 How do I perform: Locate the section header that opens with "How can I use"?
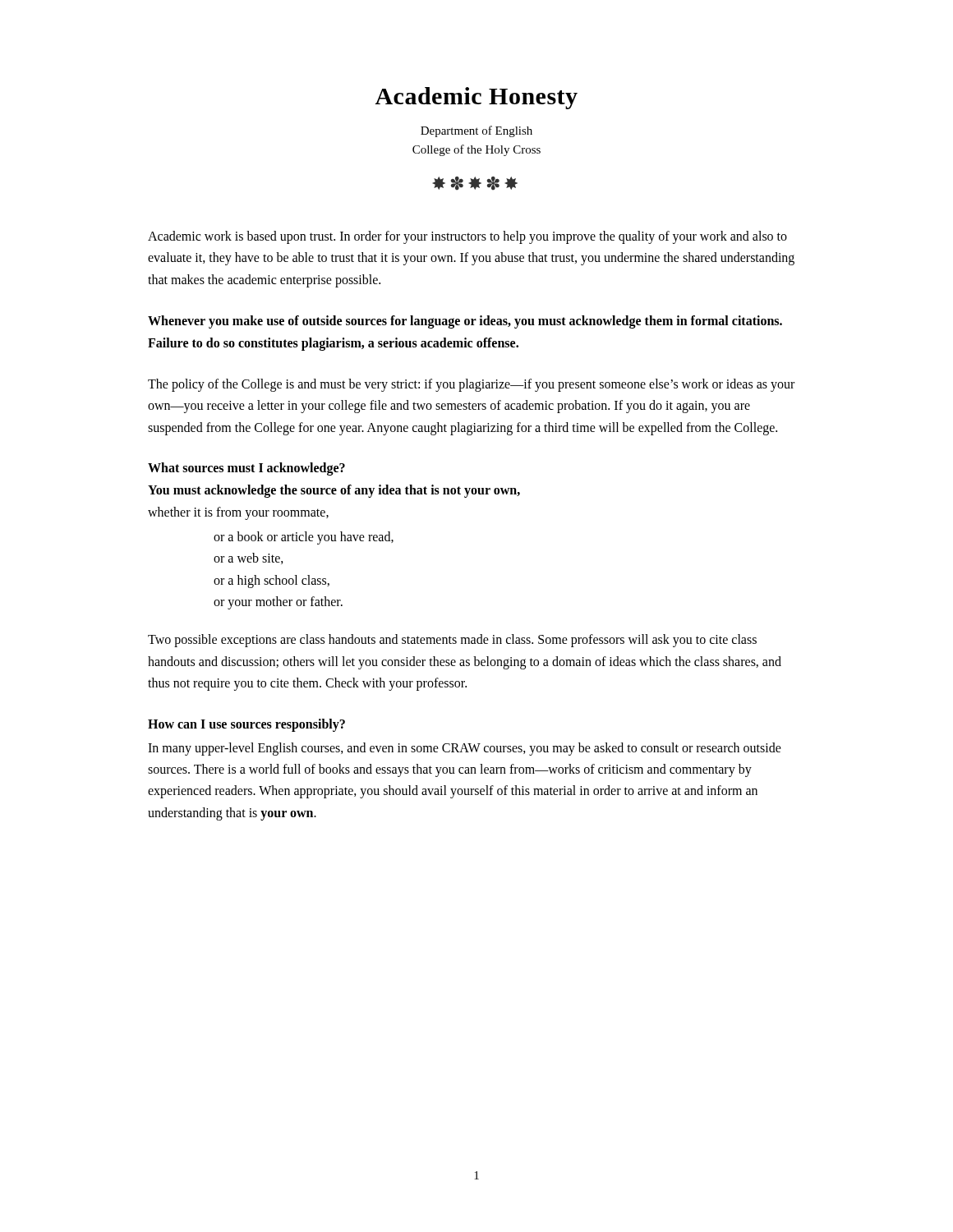pyautogui.click(x=247, y=724)
